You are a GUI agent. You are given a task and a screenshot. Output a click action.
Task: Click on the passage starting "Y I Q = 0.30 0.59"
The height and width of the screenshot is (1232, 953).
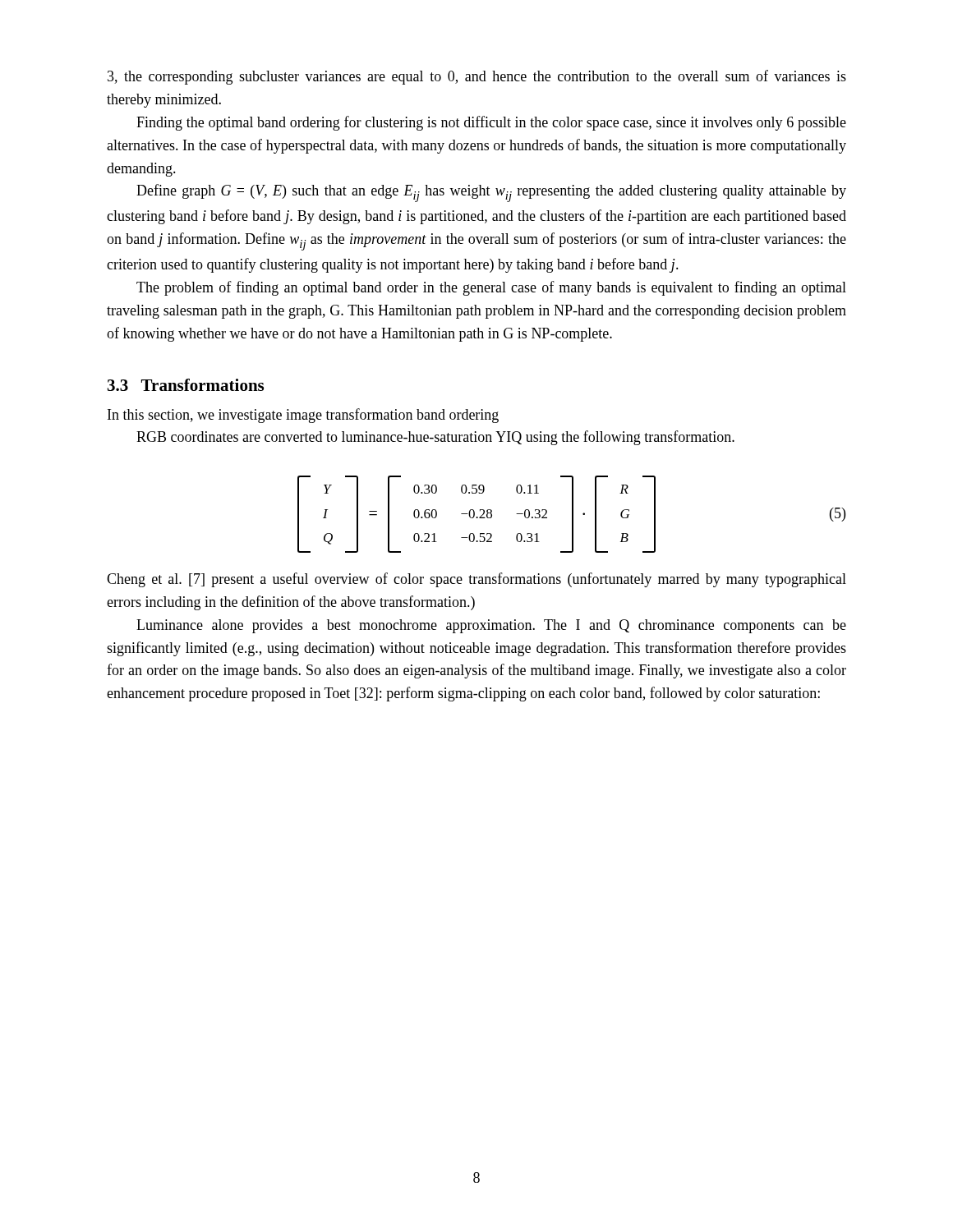point(476,514)
